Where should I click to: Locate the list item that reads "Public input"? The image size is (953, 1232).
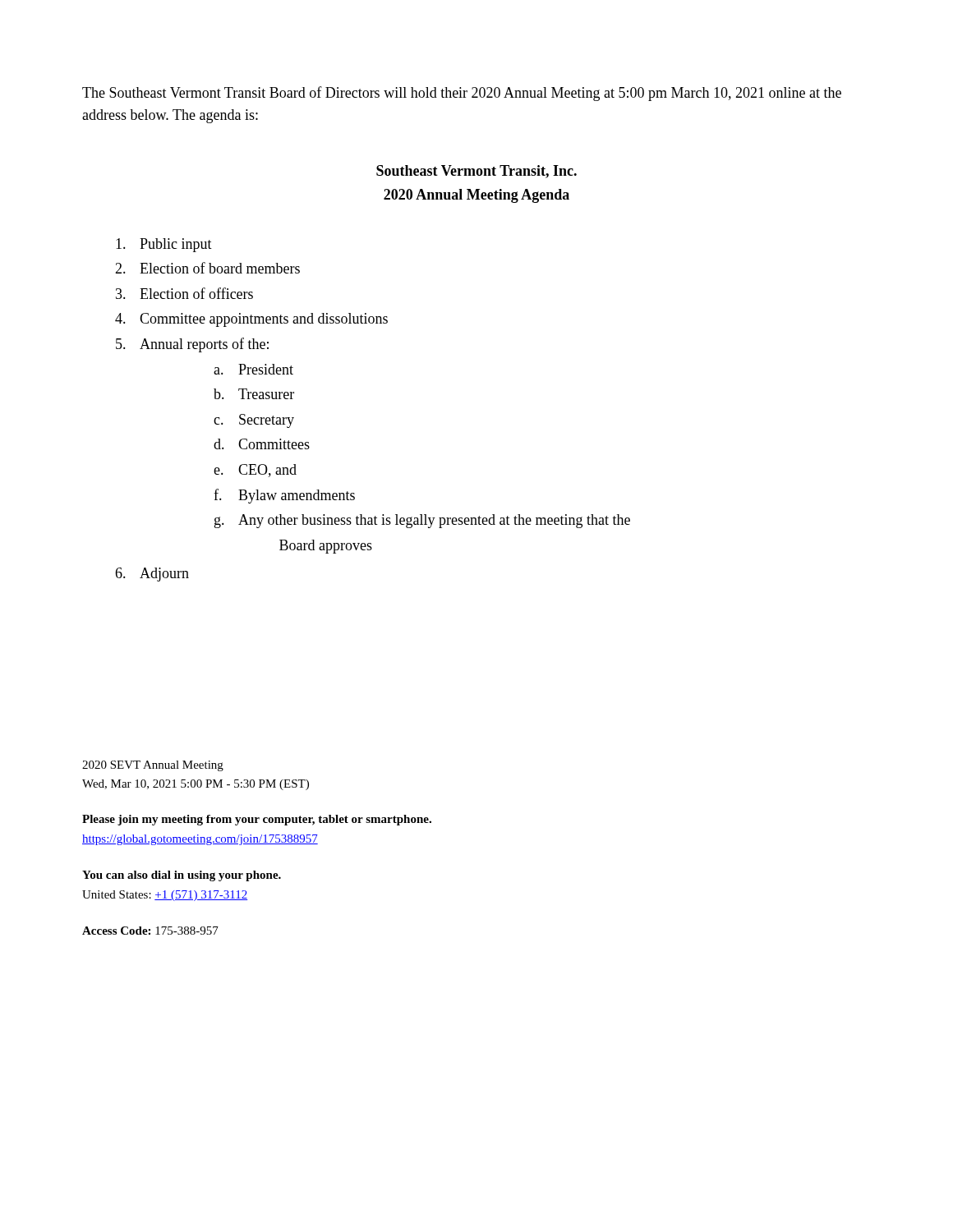tap(163, 244)
